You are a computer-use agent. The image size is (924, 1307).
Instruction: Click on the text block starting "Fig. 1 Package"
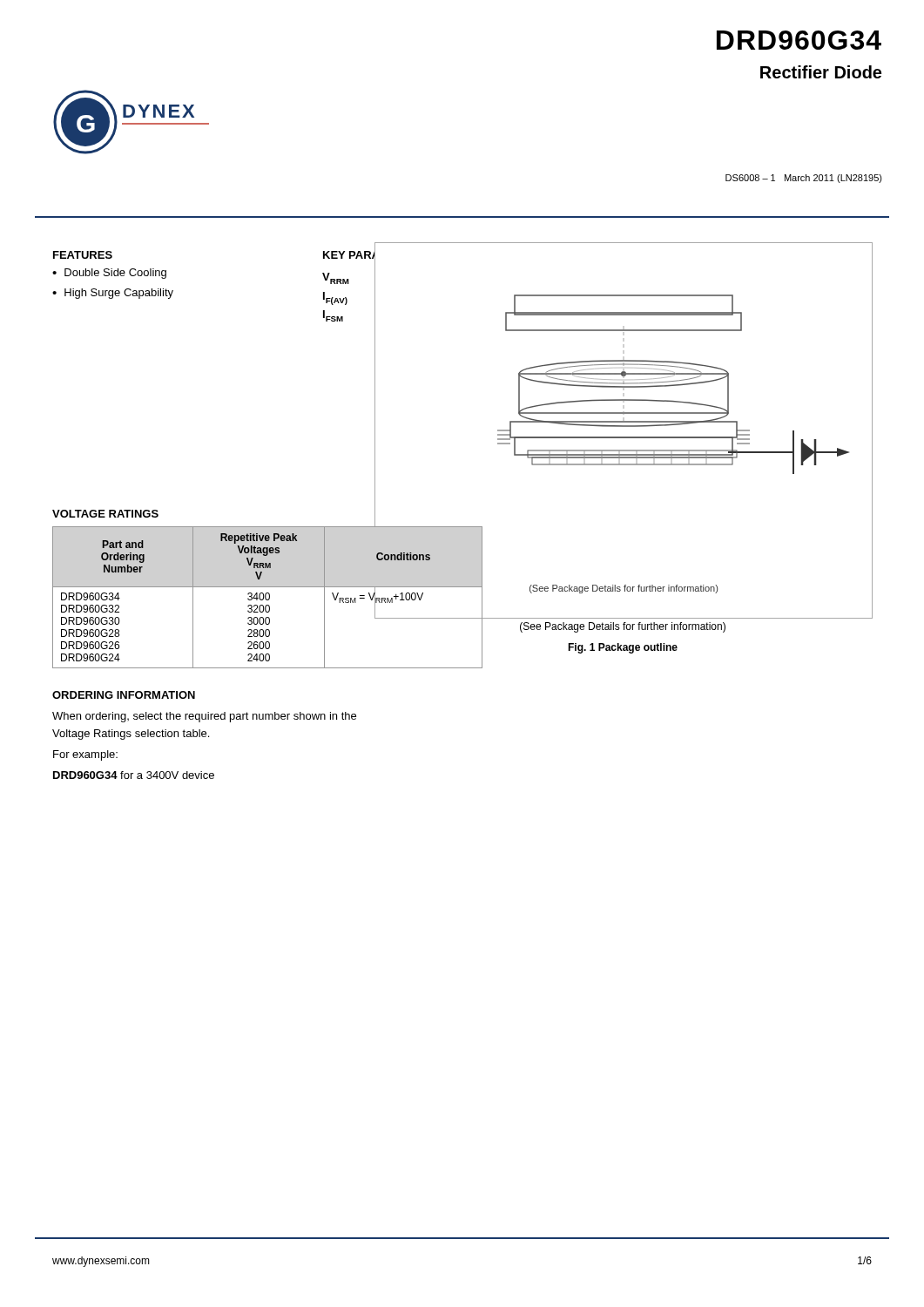pyautogui.click(x=623, y=647)
